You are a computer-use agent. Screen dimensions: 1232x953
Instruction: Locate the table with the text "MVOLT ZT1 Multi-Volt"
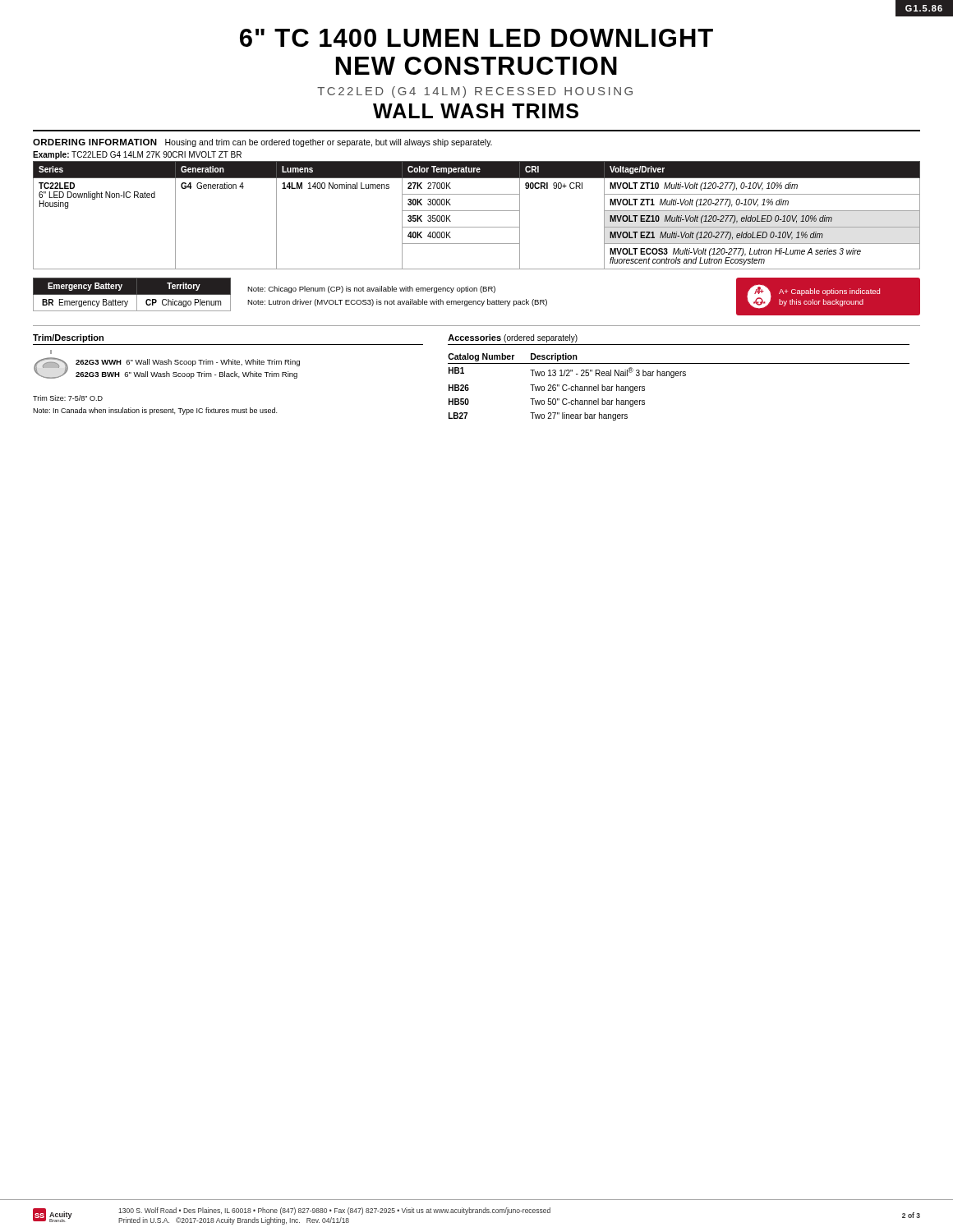476,215
